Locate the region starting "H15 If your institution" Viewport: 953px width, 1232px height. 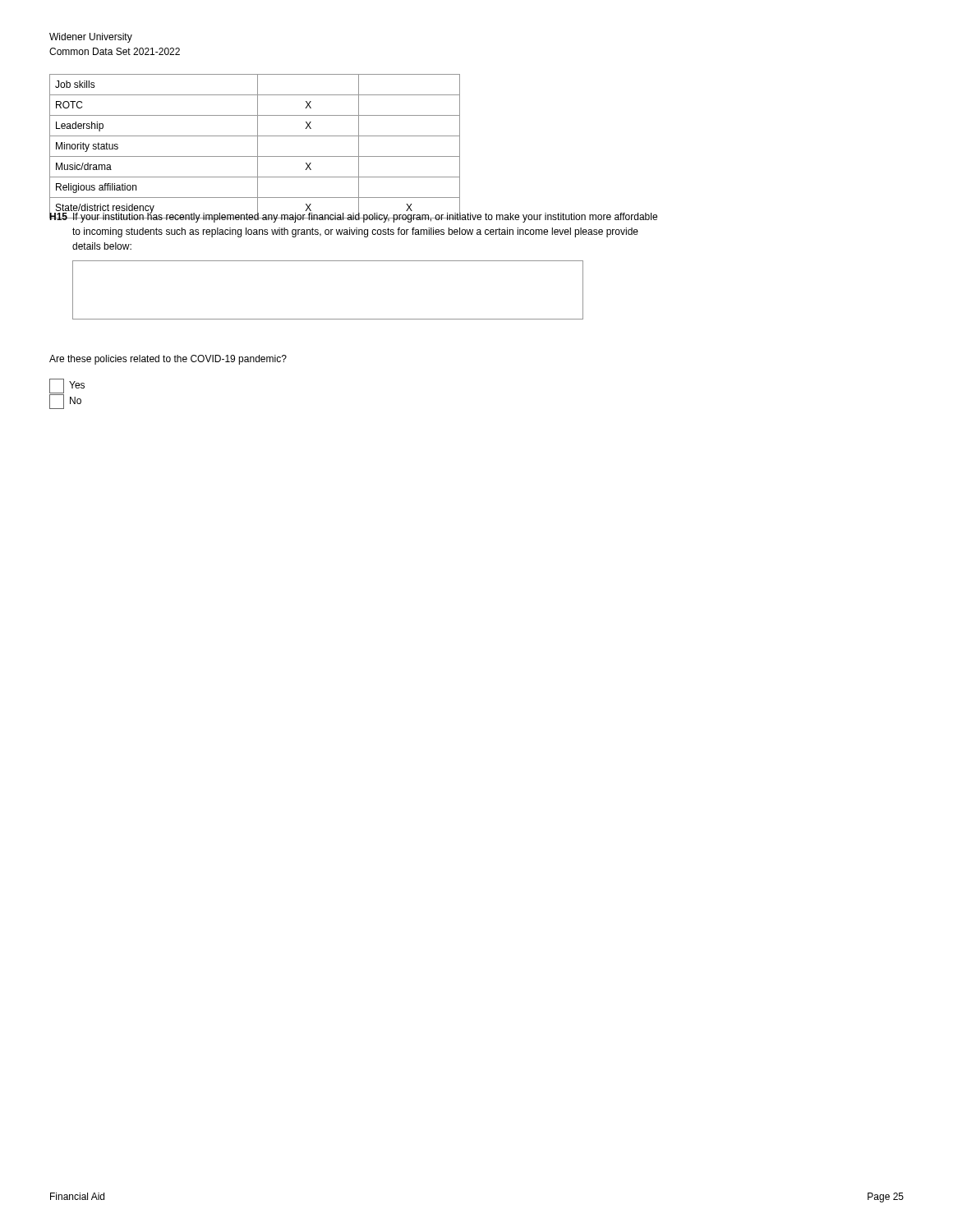pos(357,264)
